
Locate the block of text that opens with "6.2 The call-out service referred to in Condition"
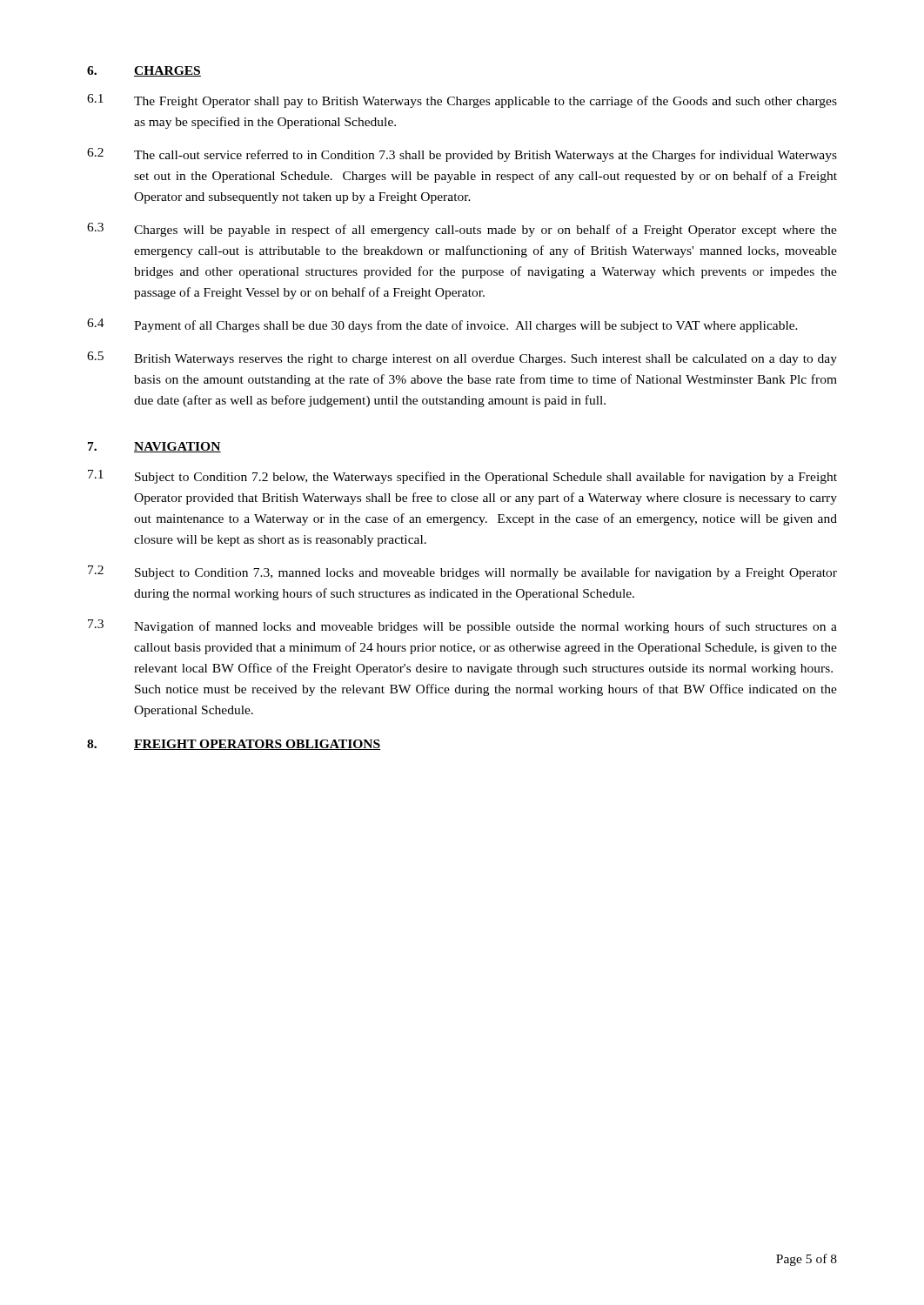coord(462,176)
